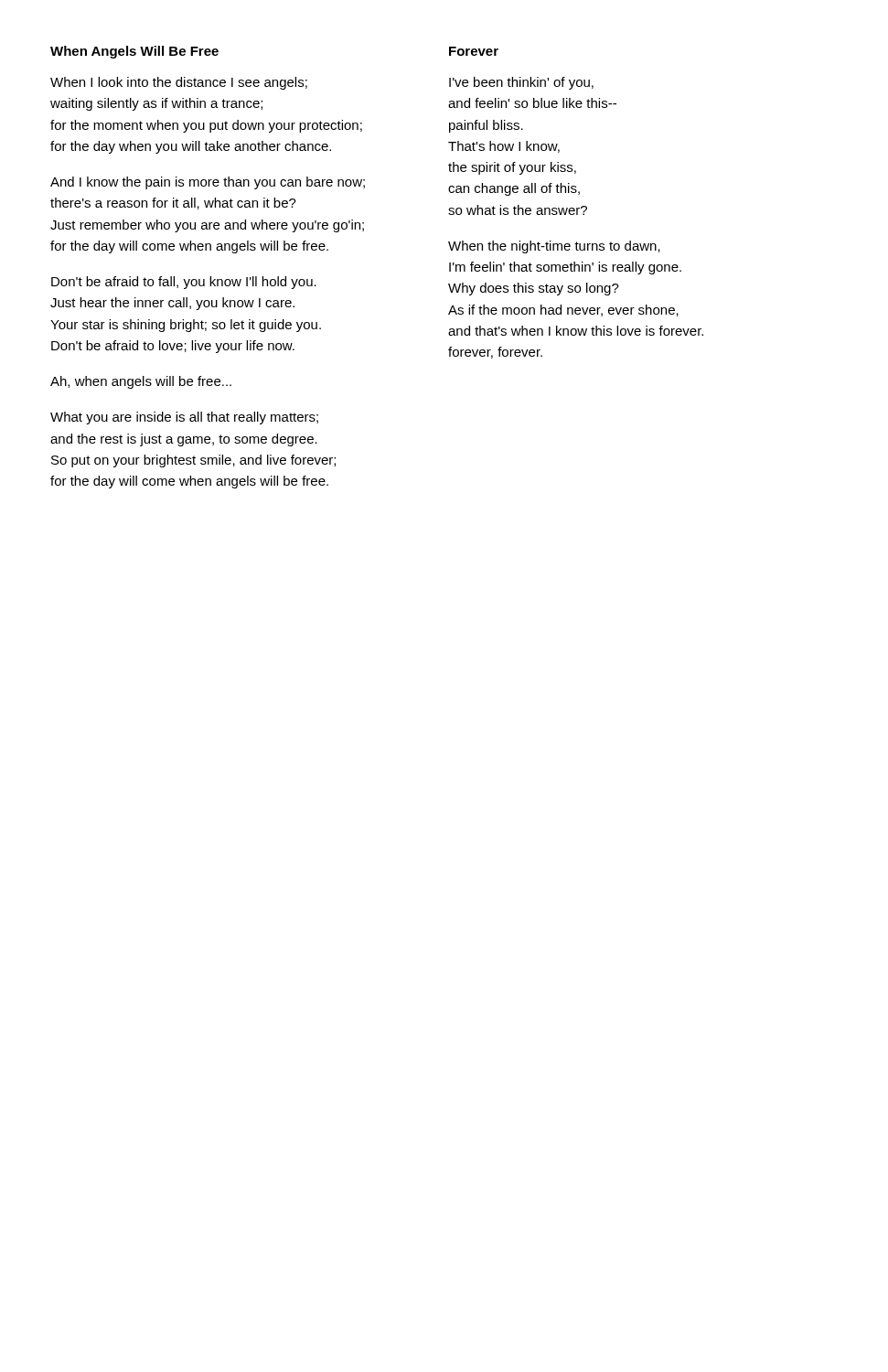Viewport: 888px width, 1372px height.
Task: Find the block starting "When I look"
Action: coord(207,114)
